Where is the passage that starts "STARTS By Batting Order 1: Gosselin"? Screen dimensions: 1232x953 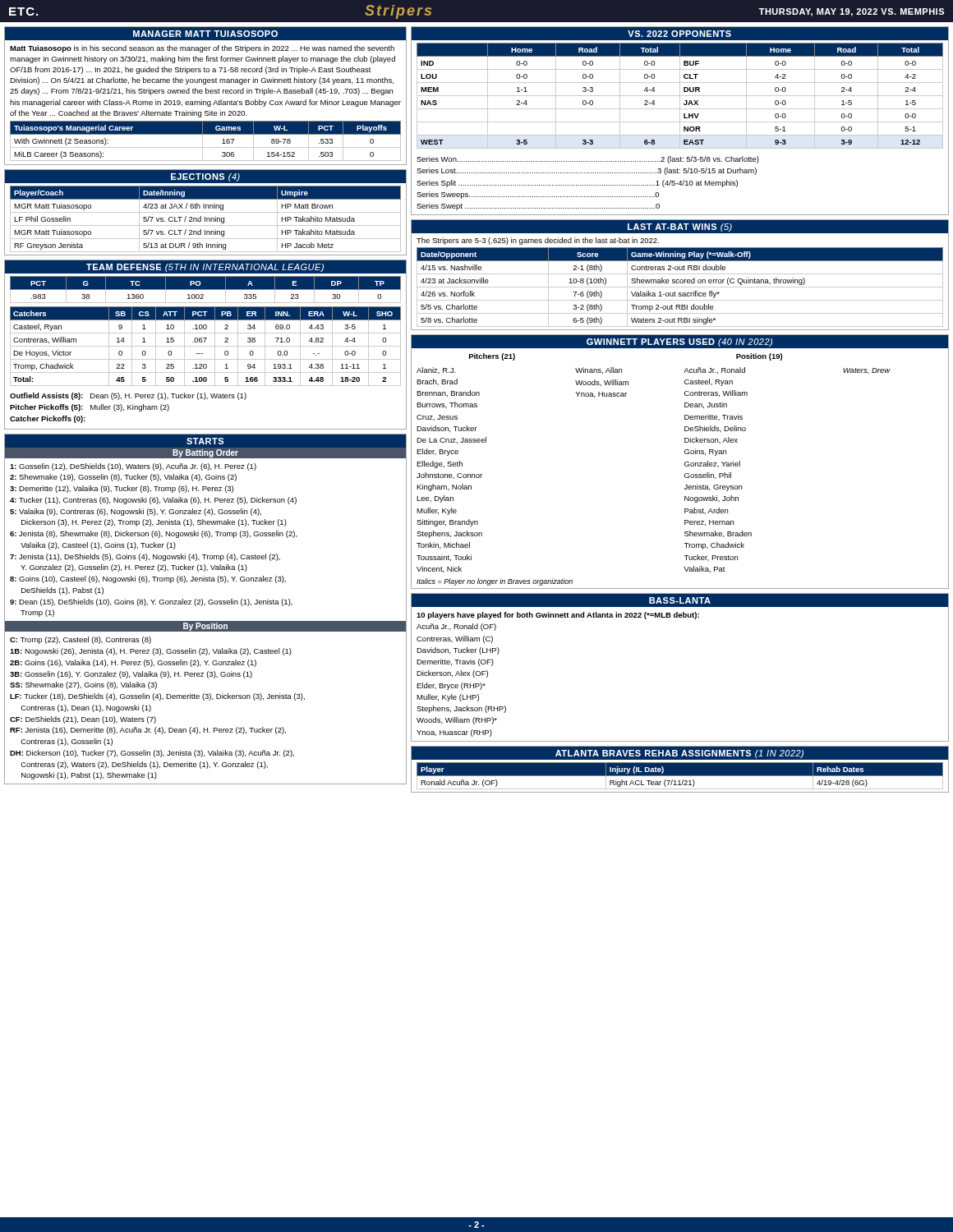click(x=205, y=609)
